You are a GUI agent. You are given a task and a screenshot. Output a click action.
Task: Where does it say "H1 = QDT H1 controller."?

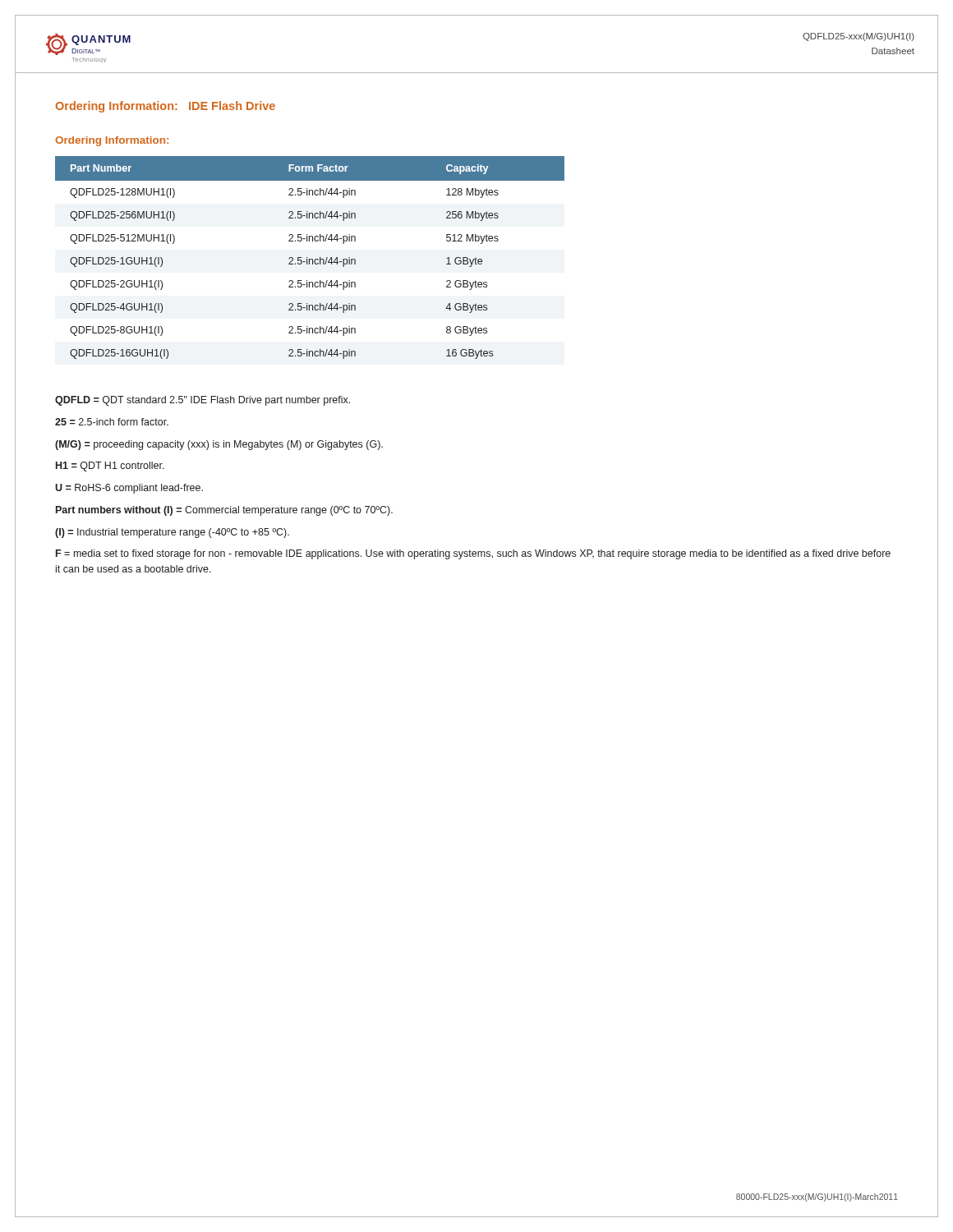[x=110, y=466]
